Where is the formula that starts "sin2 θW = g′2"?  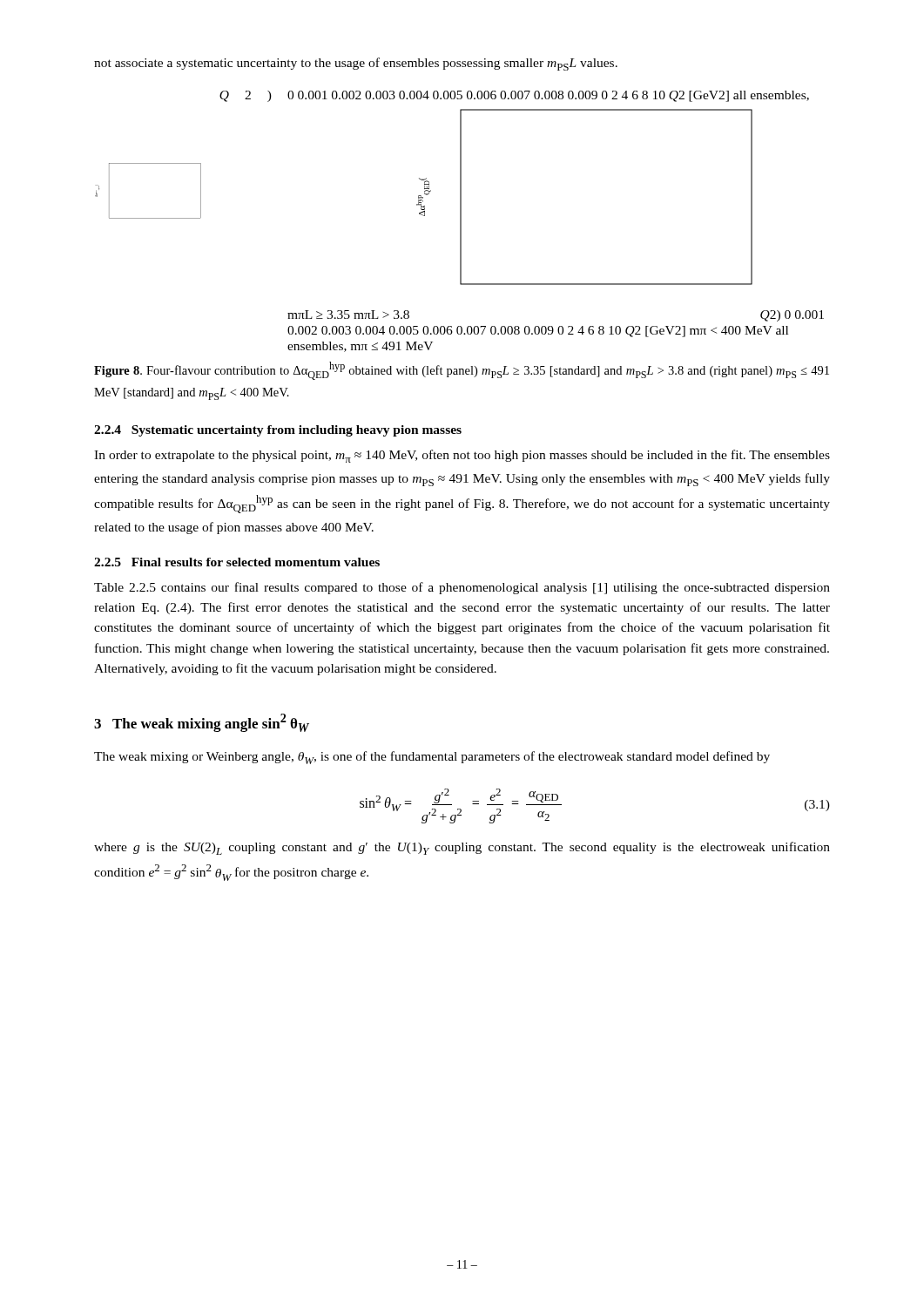tap(444, 805)
